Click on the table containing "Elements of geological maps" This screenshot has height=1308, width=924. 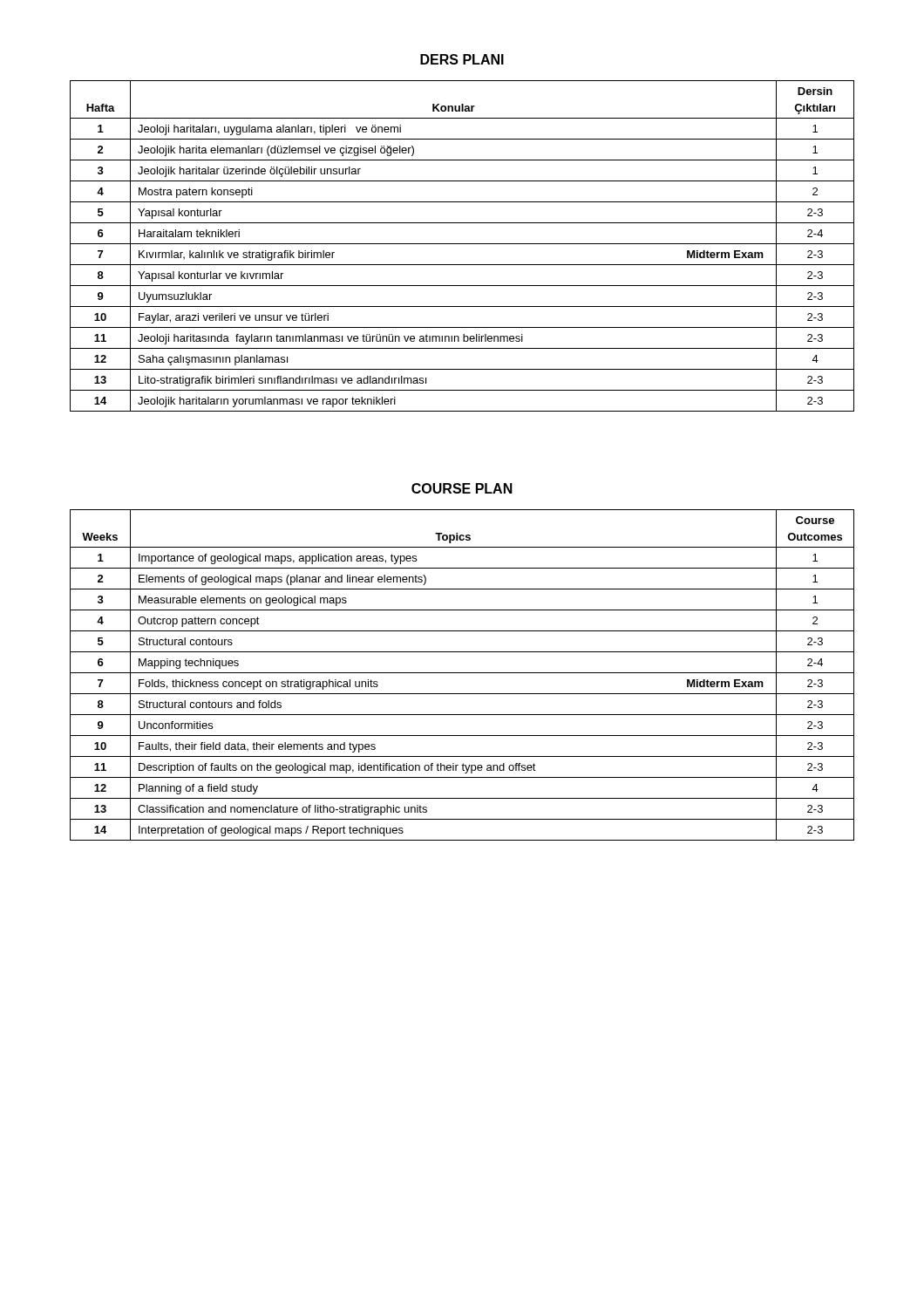pos(462,675)
